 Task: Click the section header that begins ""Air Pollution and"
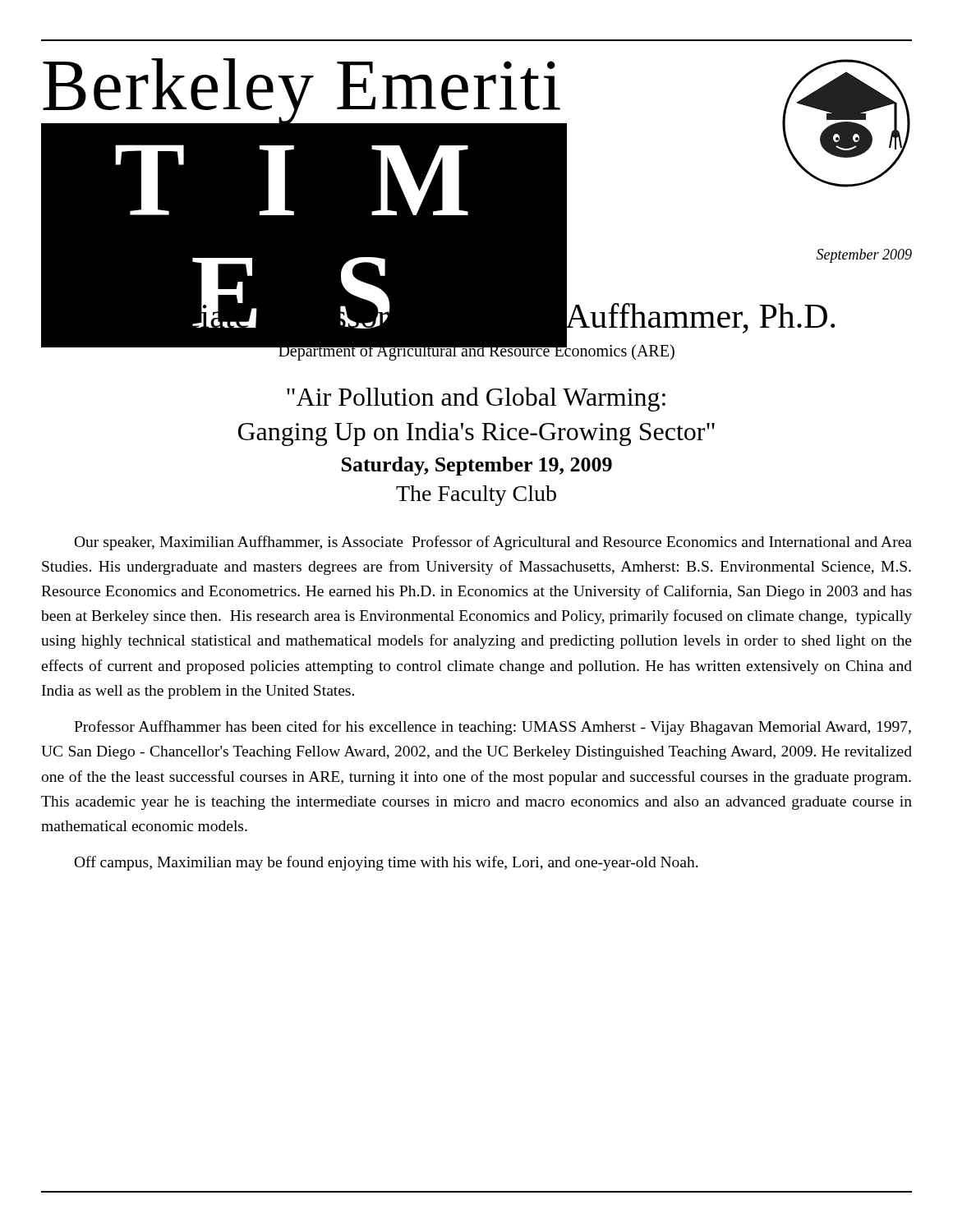point(476,414)
